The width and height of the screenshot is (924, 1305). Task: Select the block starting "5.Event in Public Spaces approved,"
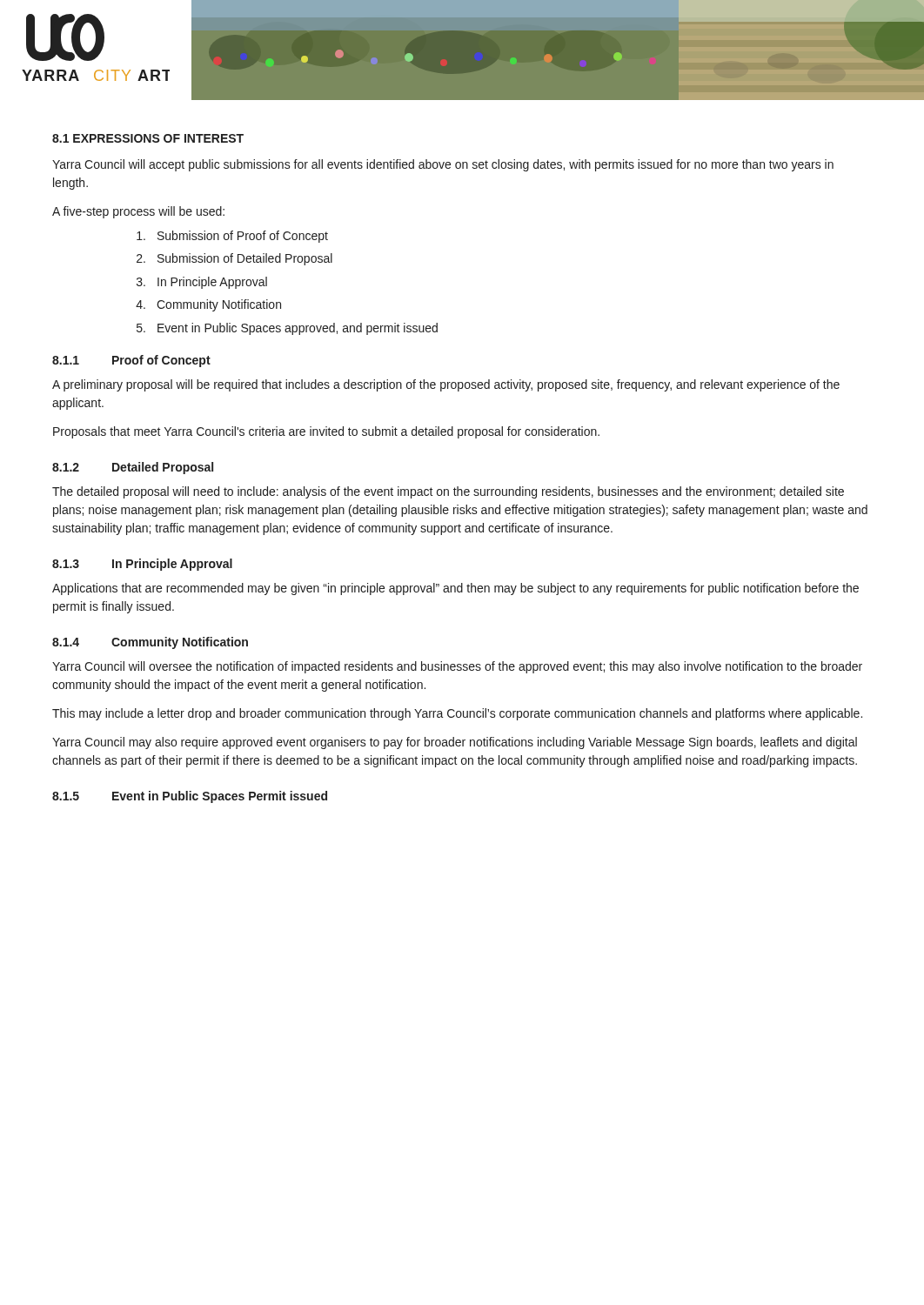click(x=271, y=328)
